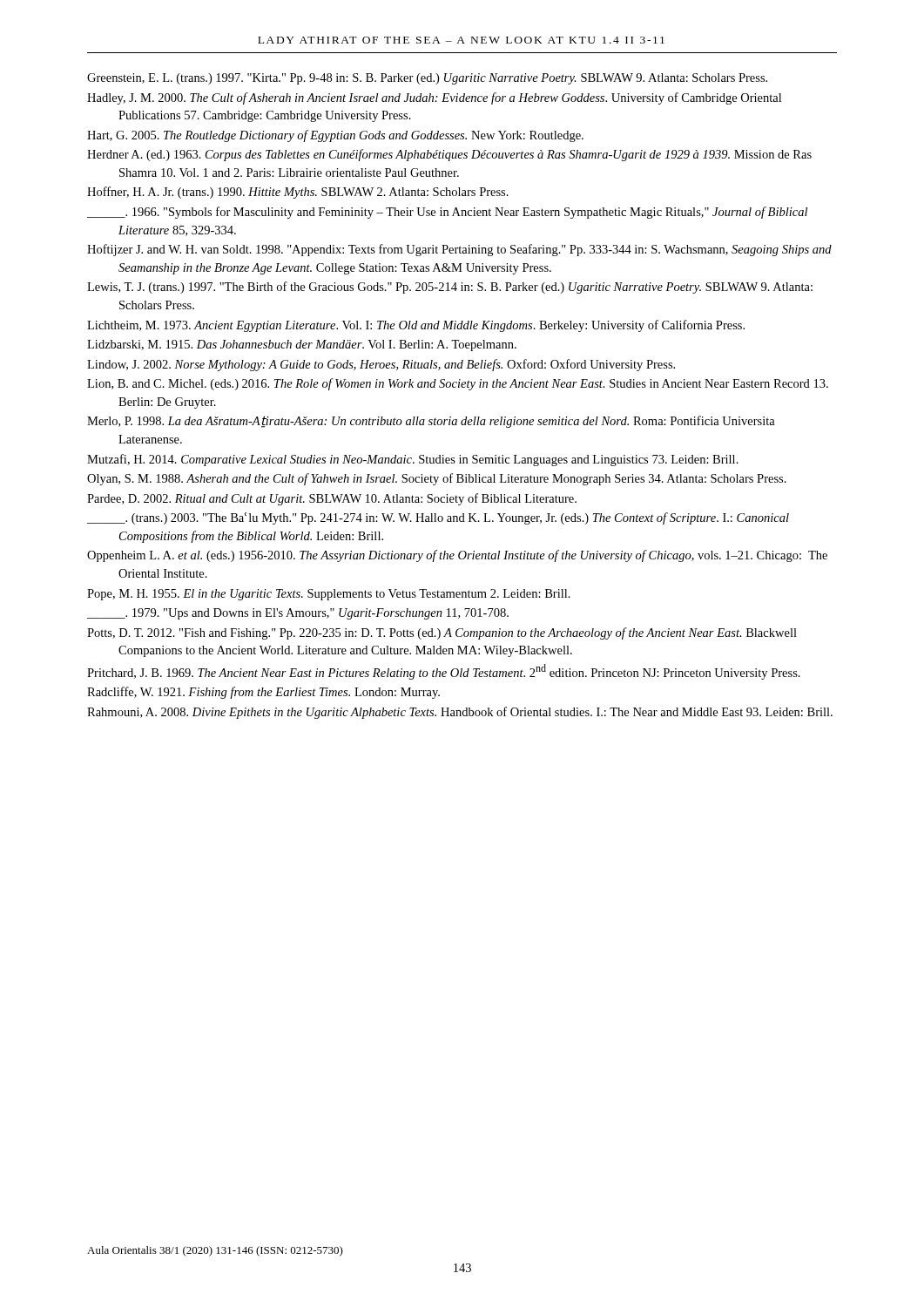This screenshot has height=1307, width=924.
Task: Click on the element starting "Potts, D. T. 2012. "Fish and"
Action: coord(442,641)
